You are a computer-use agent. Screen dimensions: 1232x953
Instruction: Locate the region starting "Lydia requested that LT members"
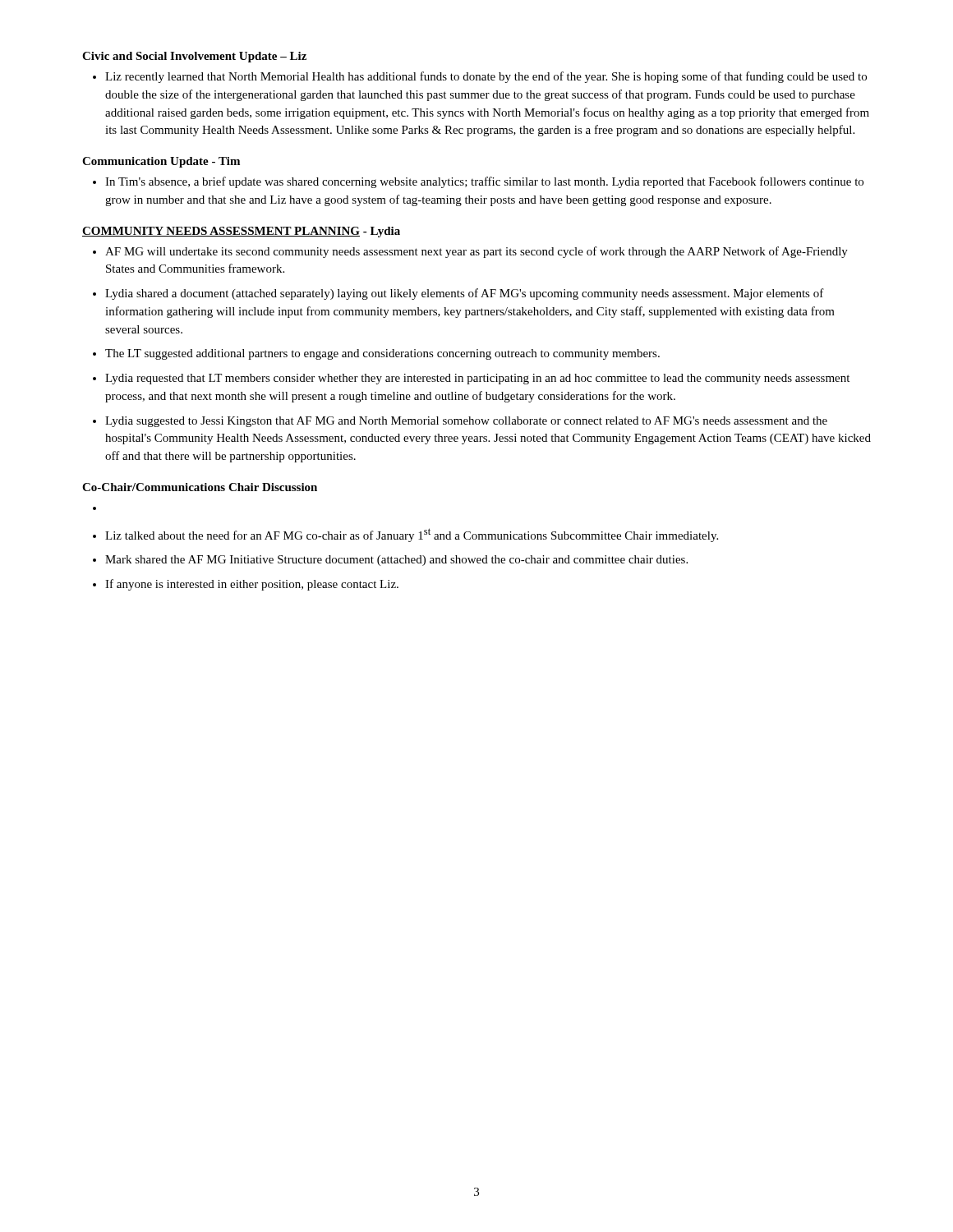[477, 387]
